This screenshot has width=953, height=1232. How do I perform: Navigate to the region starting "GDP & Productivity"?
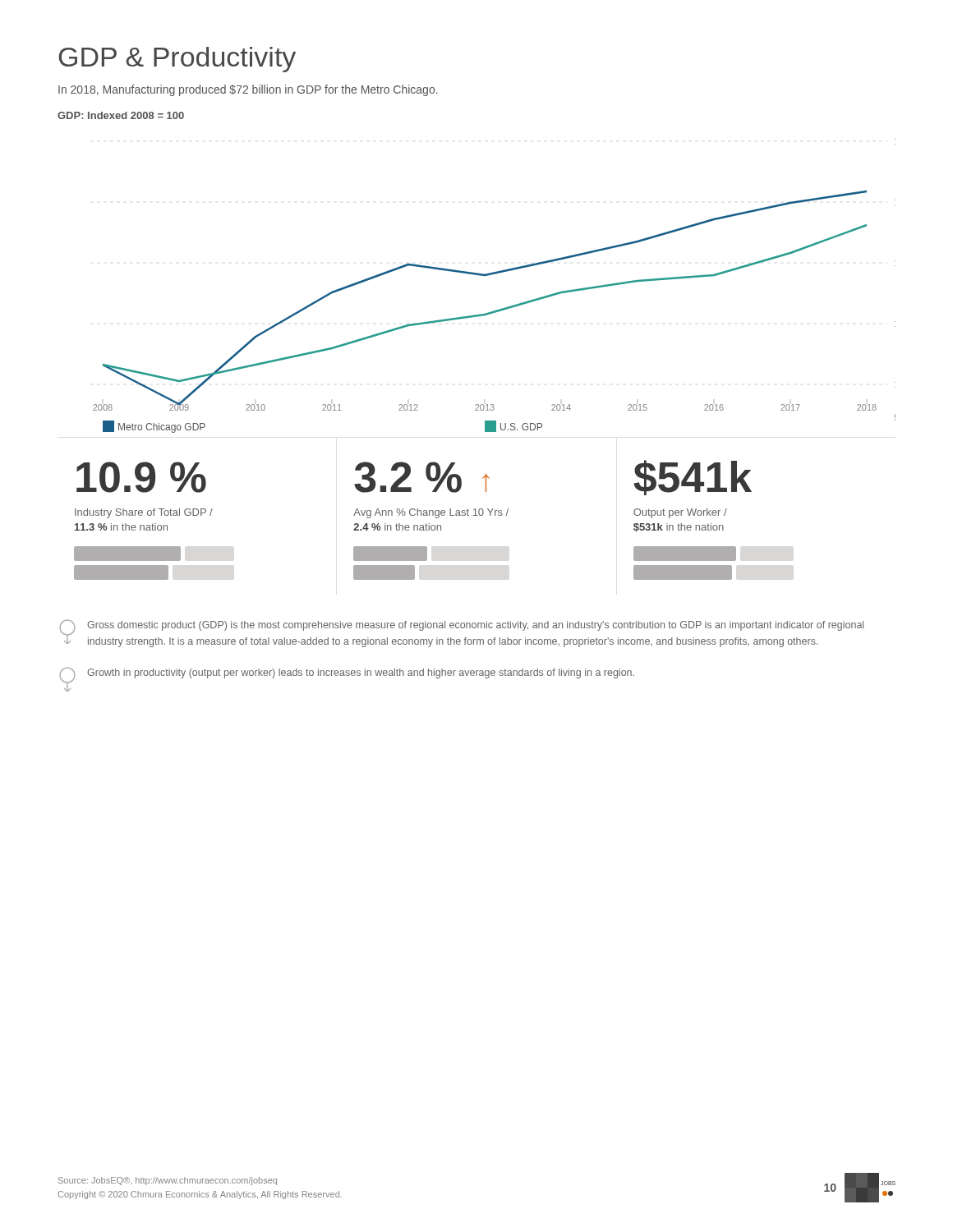(x=177, y=60)
